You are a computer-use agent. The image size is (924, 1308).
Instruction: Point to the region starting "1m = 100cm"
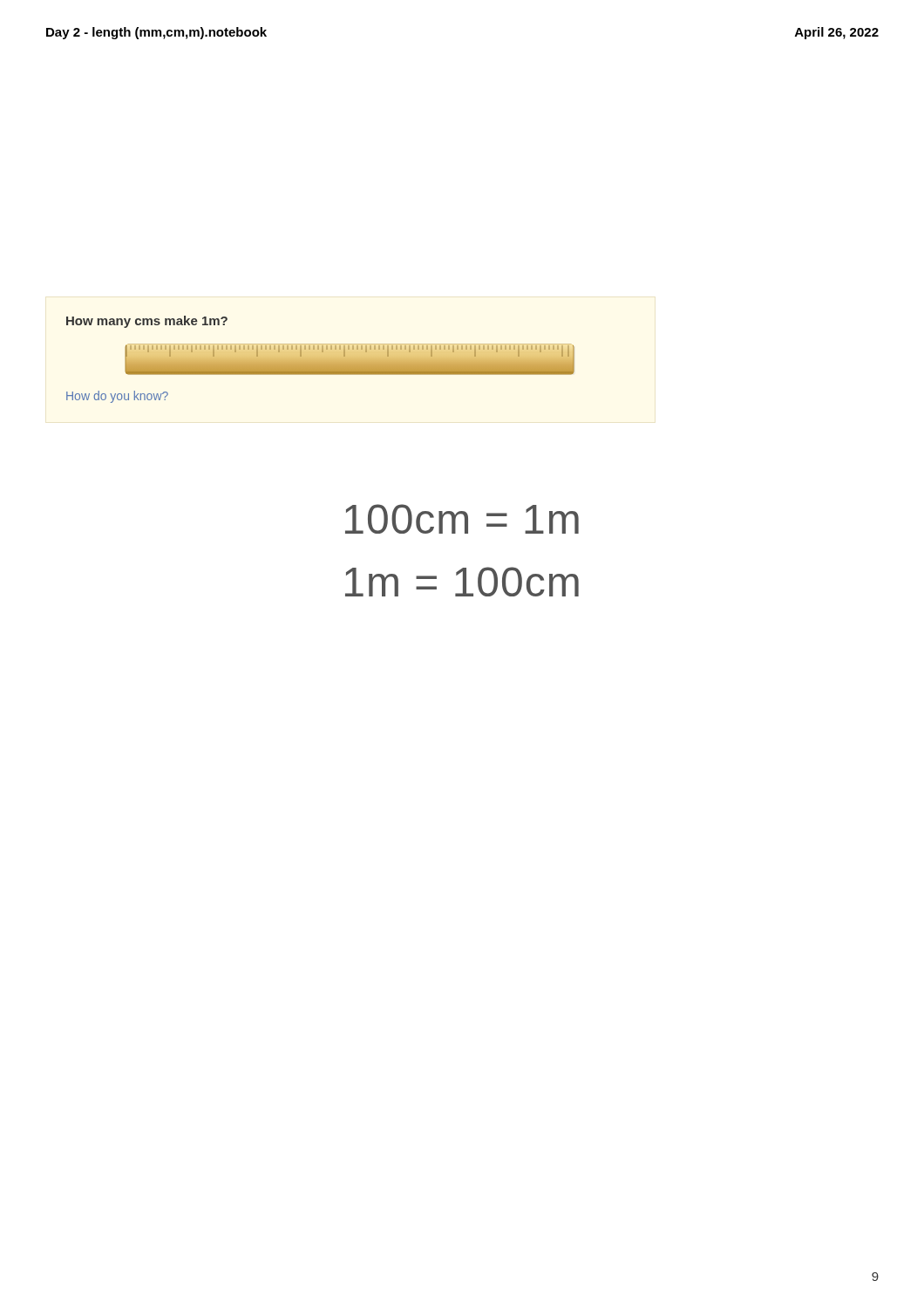coord(462,582)
